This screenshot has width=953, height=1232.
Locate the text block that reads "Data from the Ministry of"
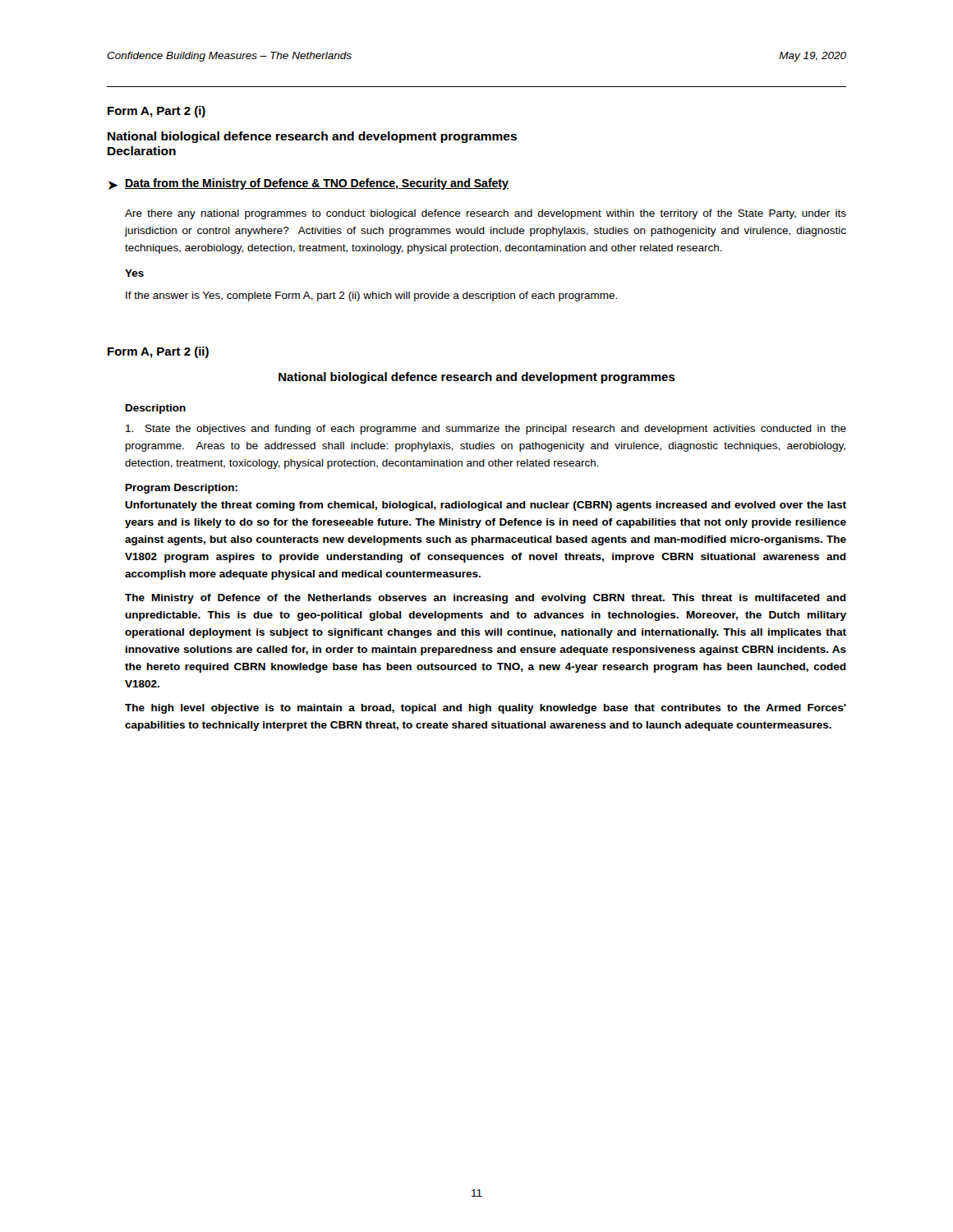(x=317, y=183)
